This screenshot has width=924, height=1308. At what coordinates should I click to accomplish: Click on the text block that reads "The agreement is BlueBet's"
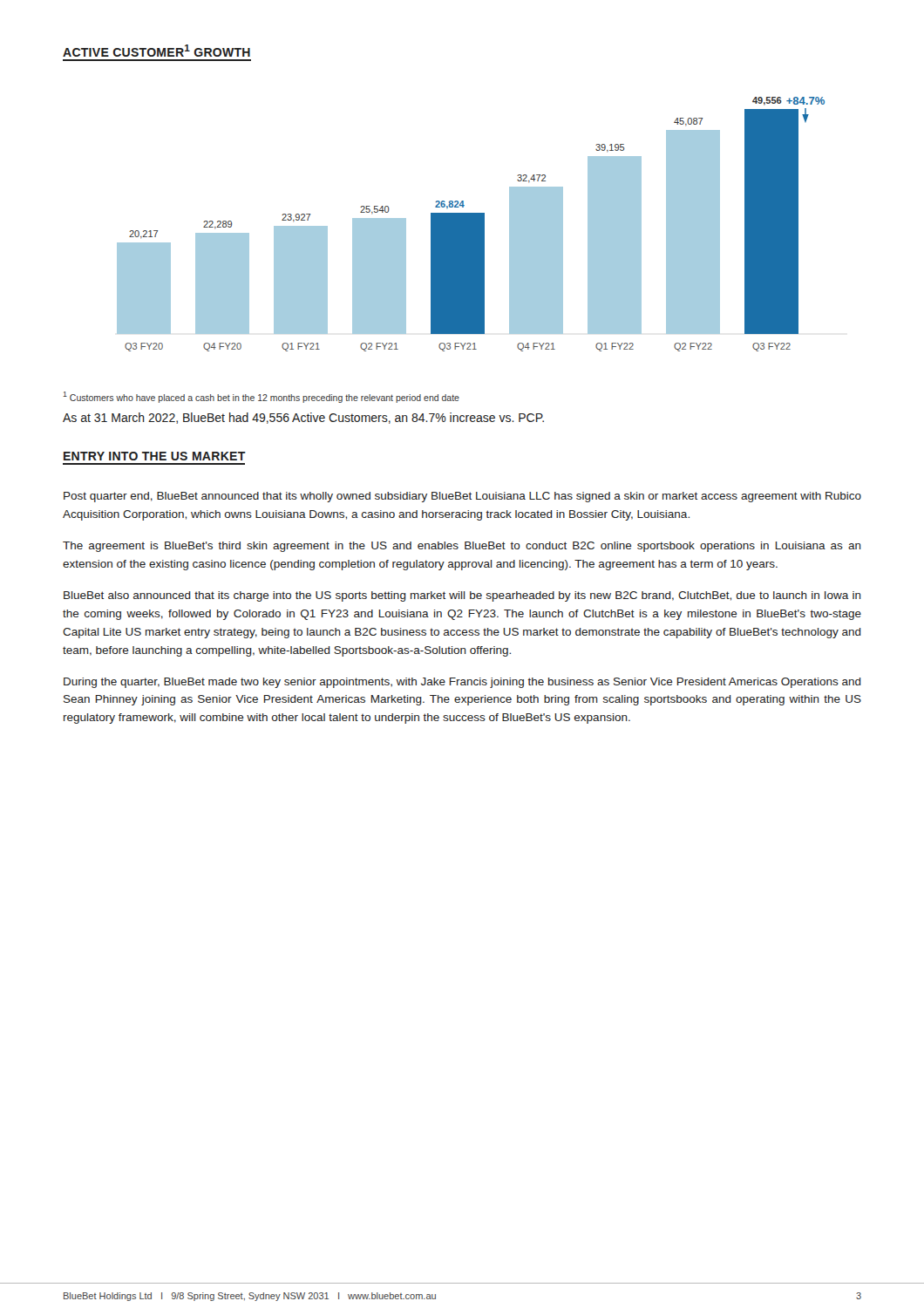(462, 555)
